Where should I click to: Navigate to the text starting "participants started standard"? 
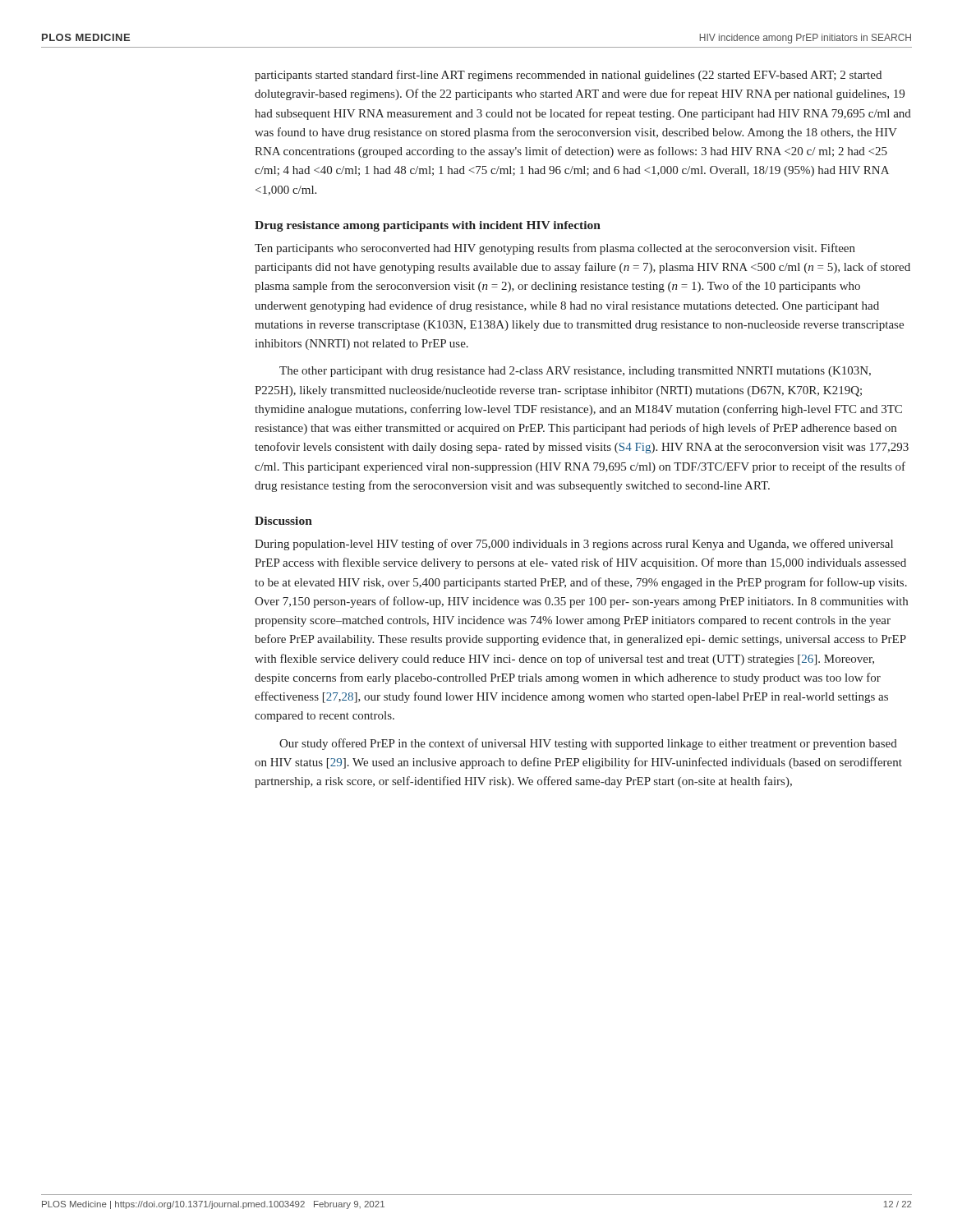coord(583,133)
